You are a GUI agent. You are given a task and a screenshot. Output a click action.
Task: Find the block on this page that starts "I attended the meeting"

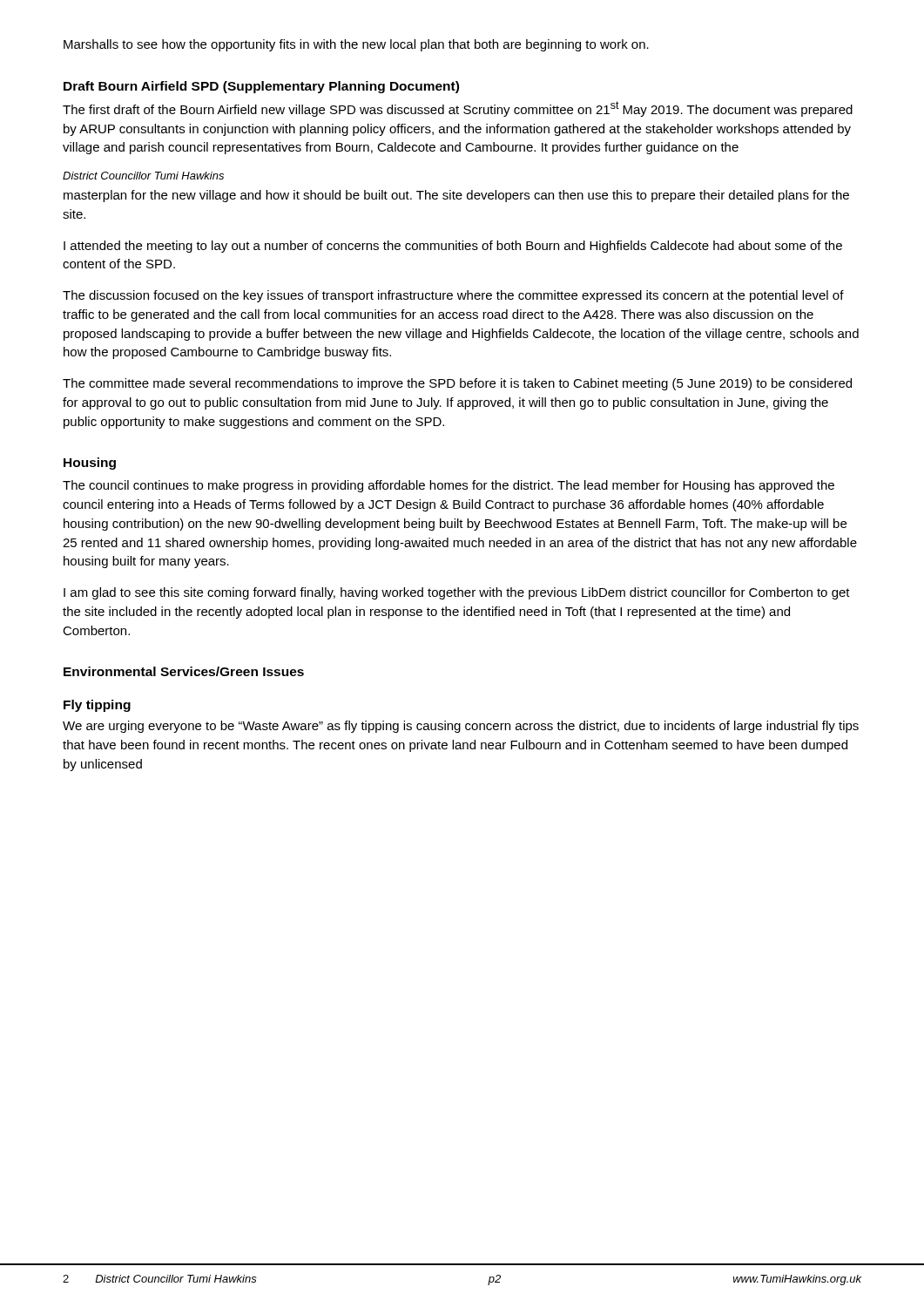453,254
